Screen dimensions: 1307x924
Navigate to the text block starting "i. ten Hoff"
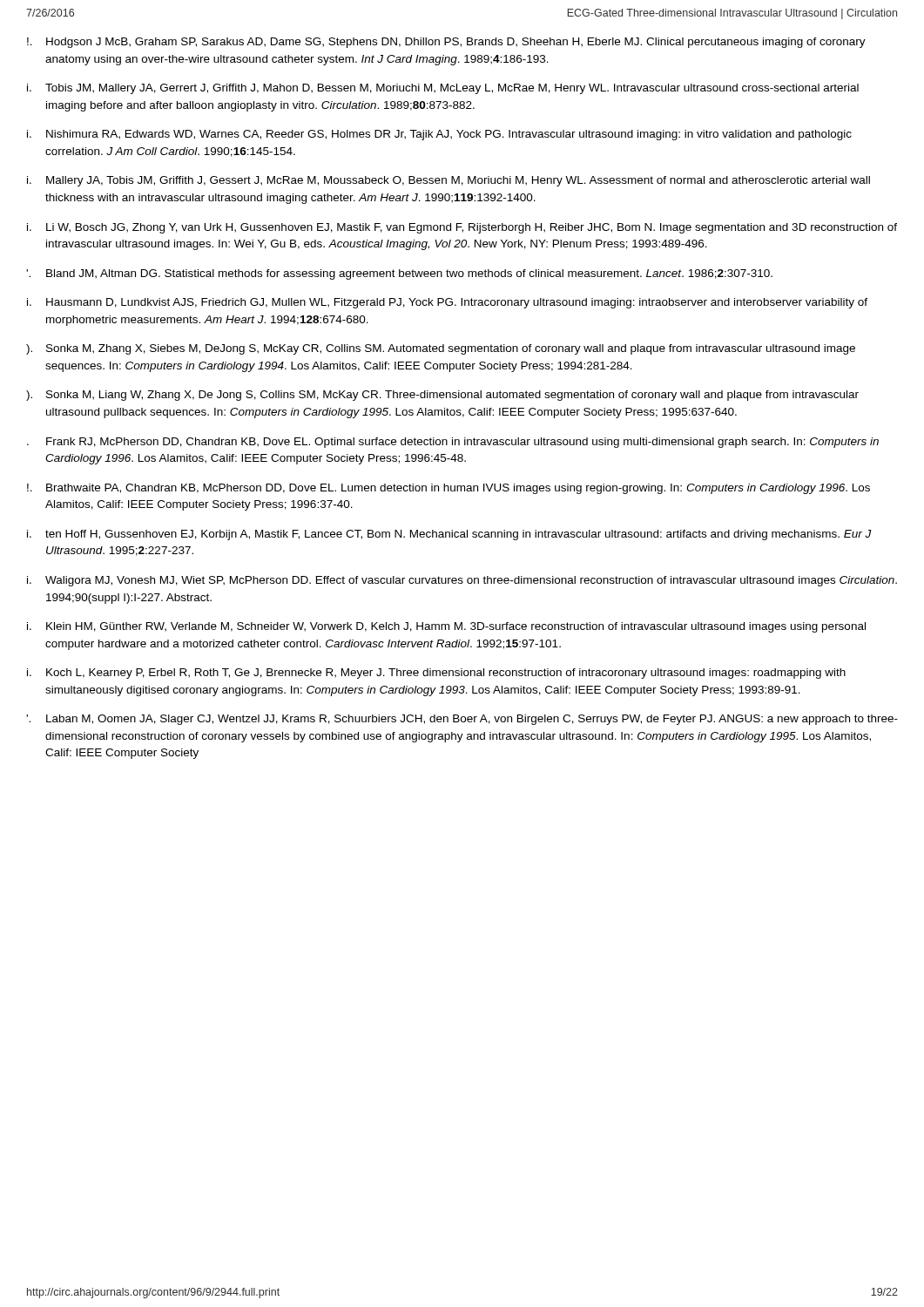click(462, 542)
